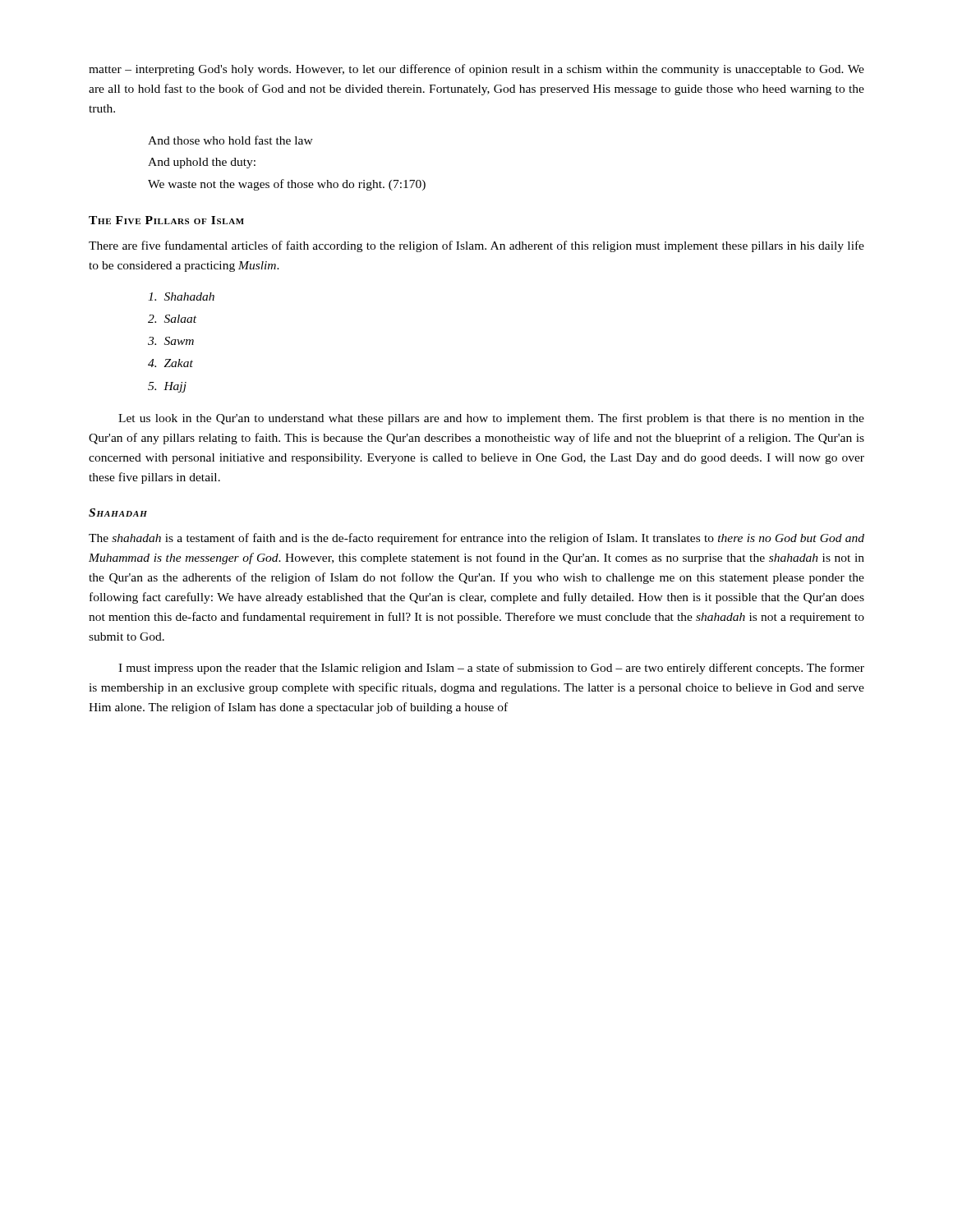Locate the block starting "matter – interpreting"
Viewport: 953px width, 1232px height.
tap(476, 88)
